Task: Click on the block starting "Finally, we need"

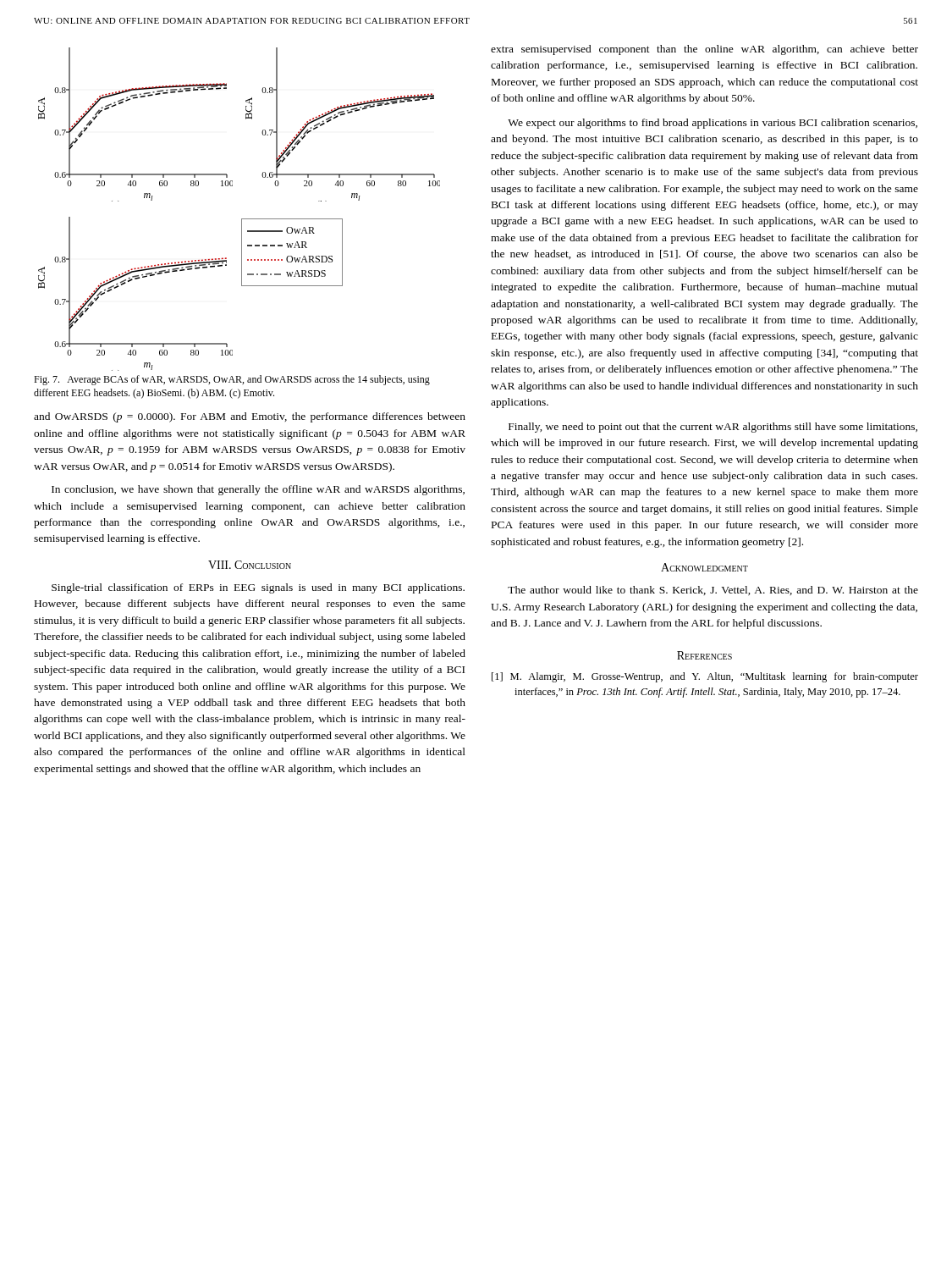Action: tap(704, 484)
